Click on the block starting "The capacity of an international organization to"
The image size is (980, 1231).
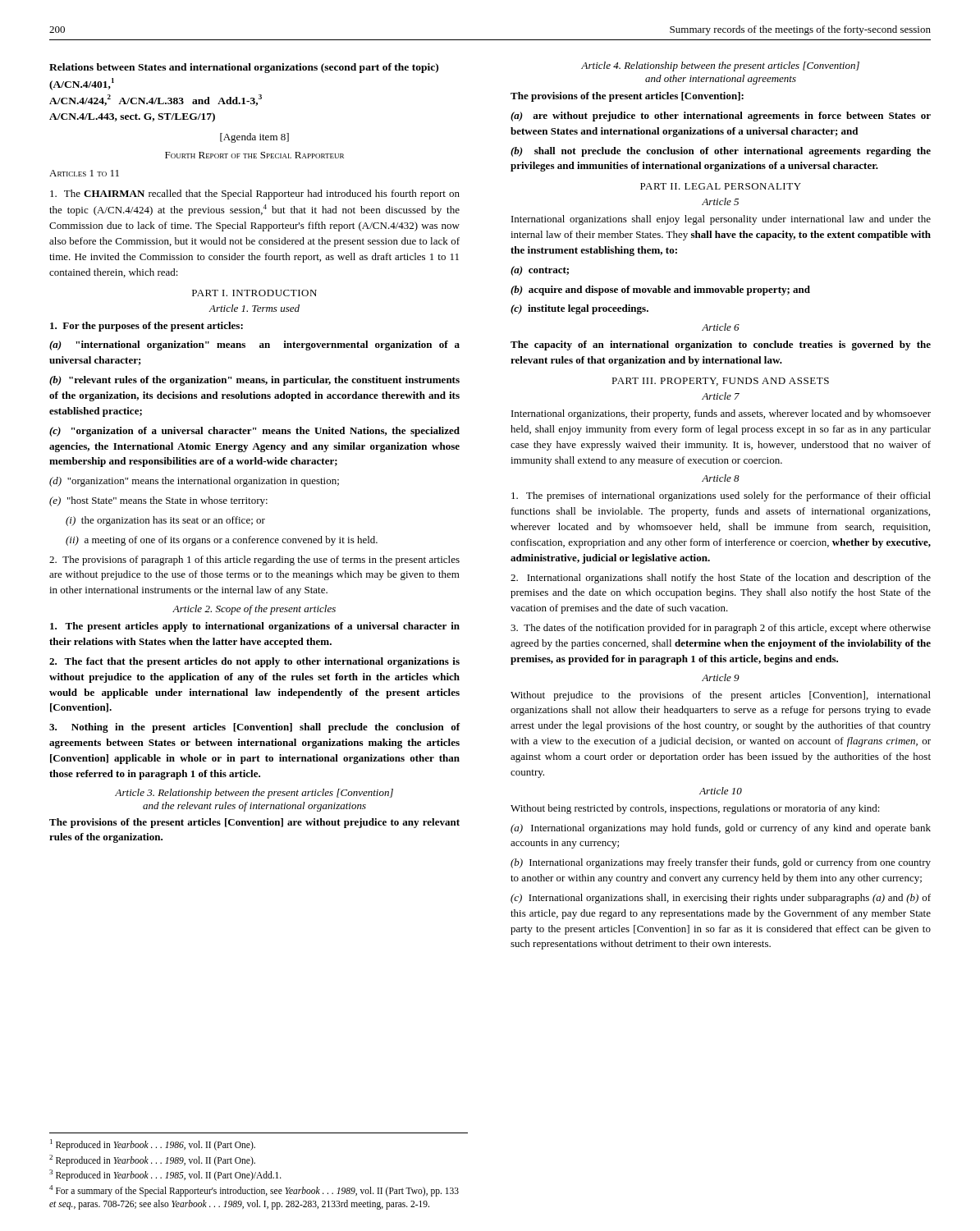click(721, 352)
